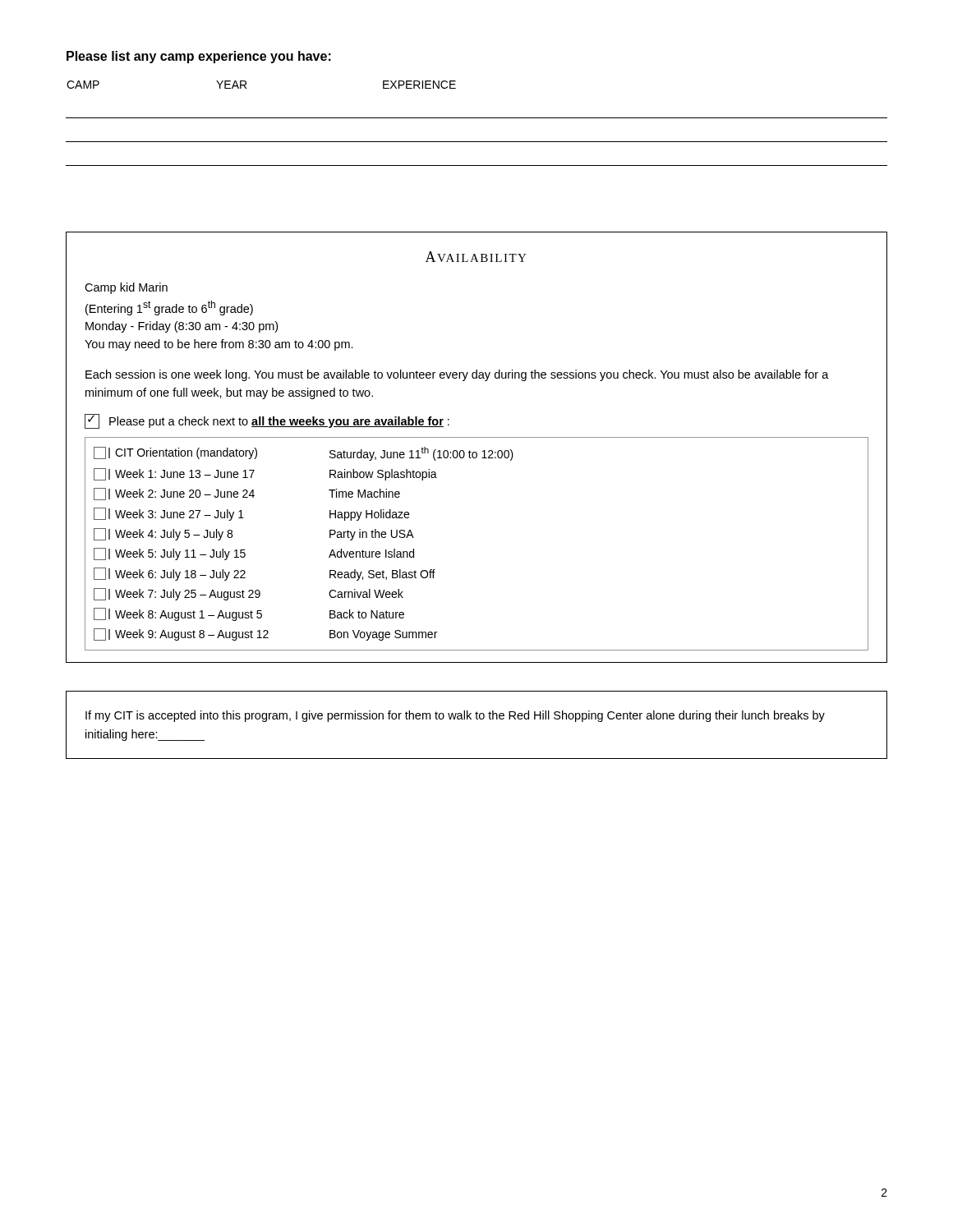
Task: Find the text starting "Week 7: July 25 – August 29"
Action: click(x=249, y=594)
